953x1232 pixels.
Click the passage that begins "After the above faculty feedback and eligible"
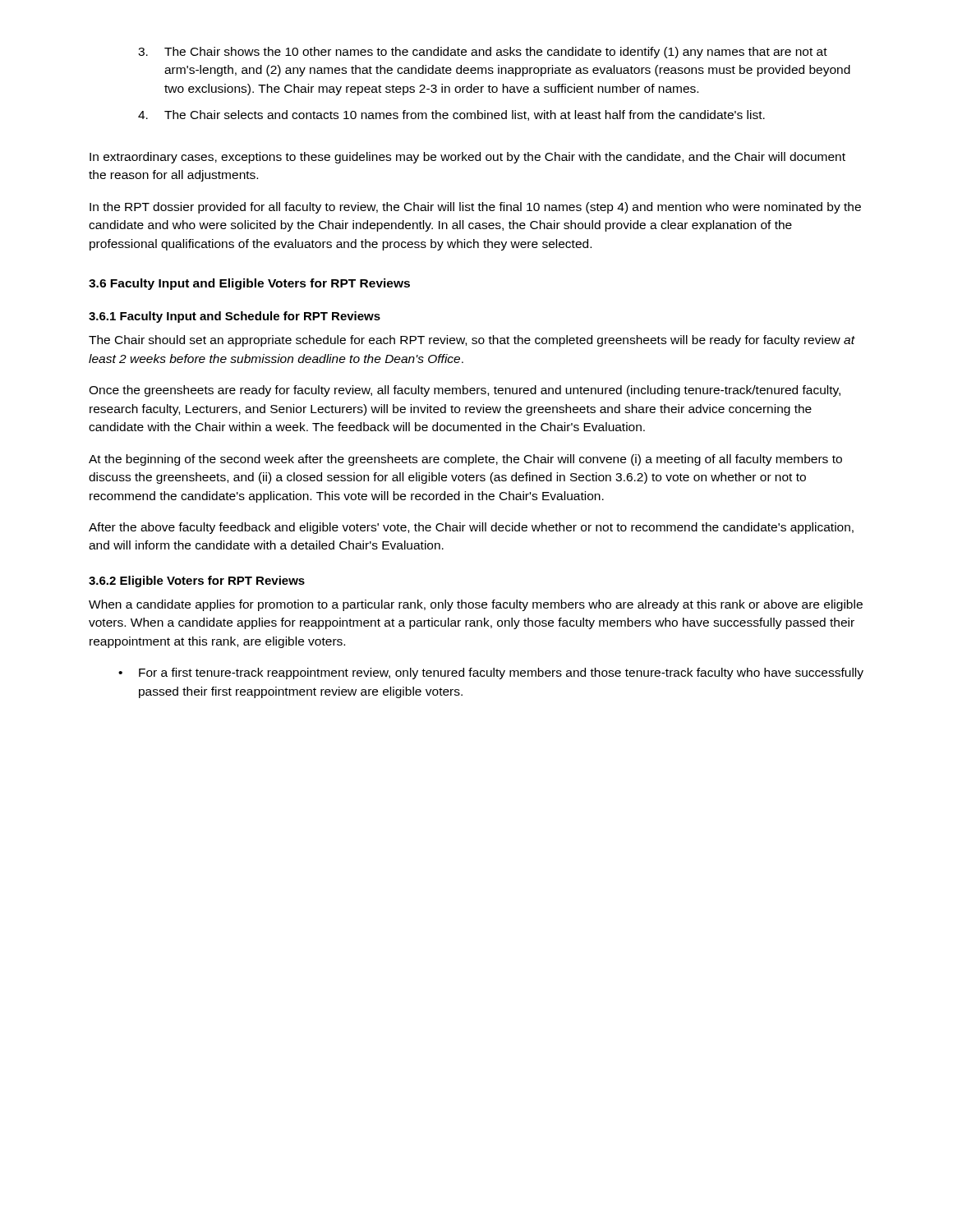click(472, 536)
